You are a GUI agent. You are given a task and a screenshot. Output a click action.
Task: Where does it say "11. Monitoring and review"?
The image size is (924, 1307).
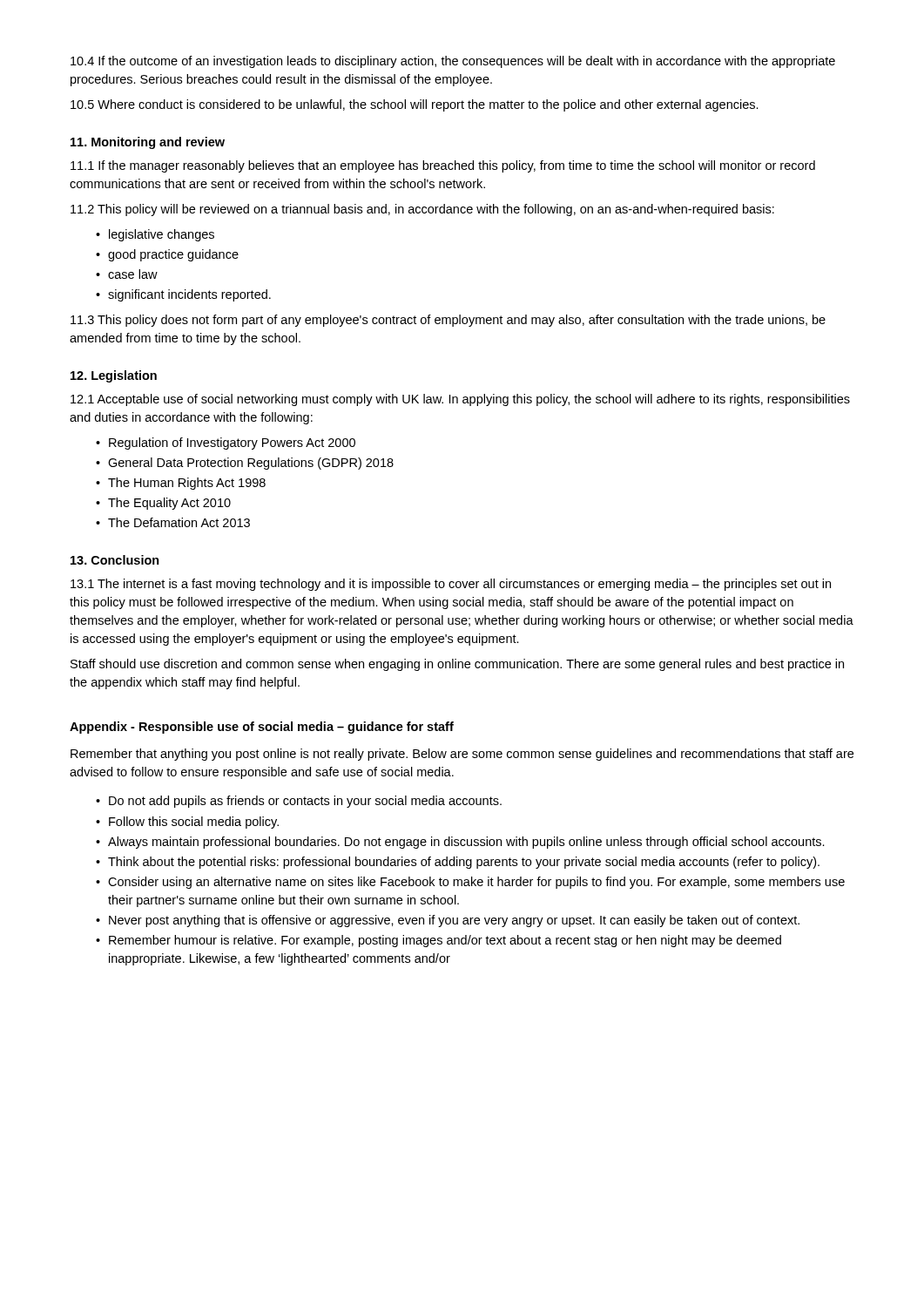point(147,142)
